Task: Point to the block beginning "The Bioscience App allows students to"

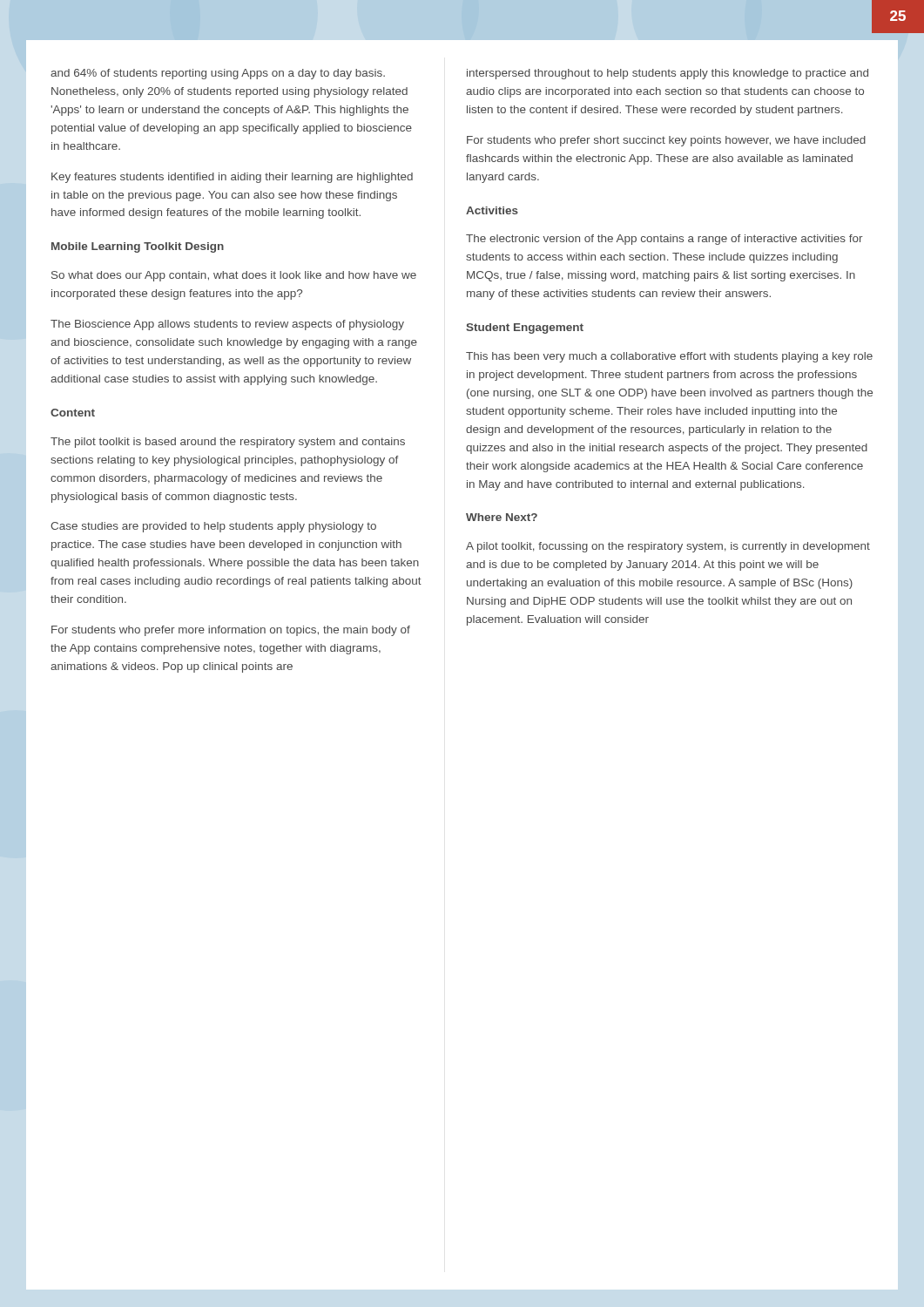Action: (237, 352)
